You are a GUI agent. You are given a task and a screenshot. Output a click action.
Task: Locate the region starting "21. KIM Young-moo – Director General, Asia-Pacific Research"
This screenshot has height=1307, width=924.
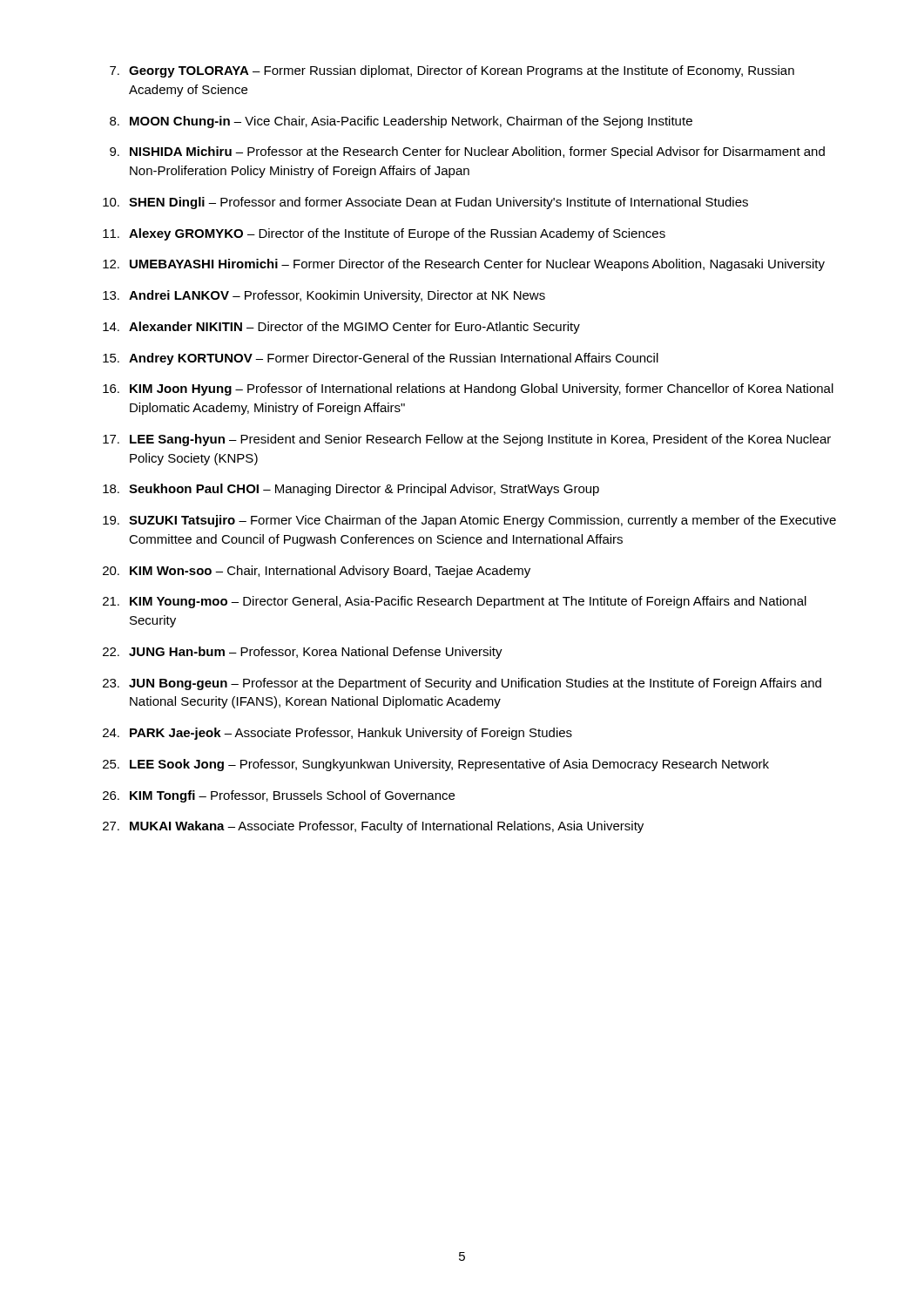click(x=462, y=611)
